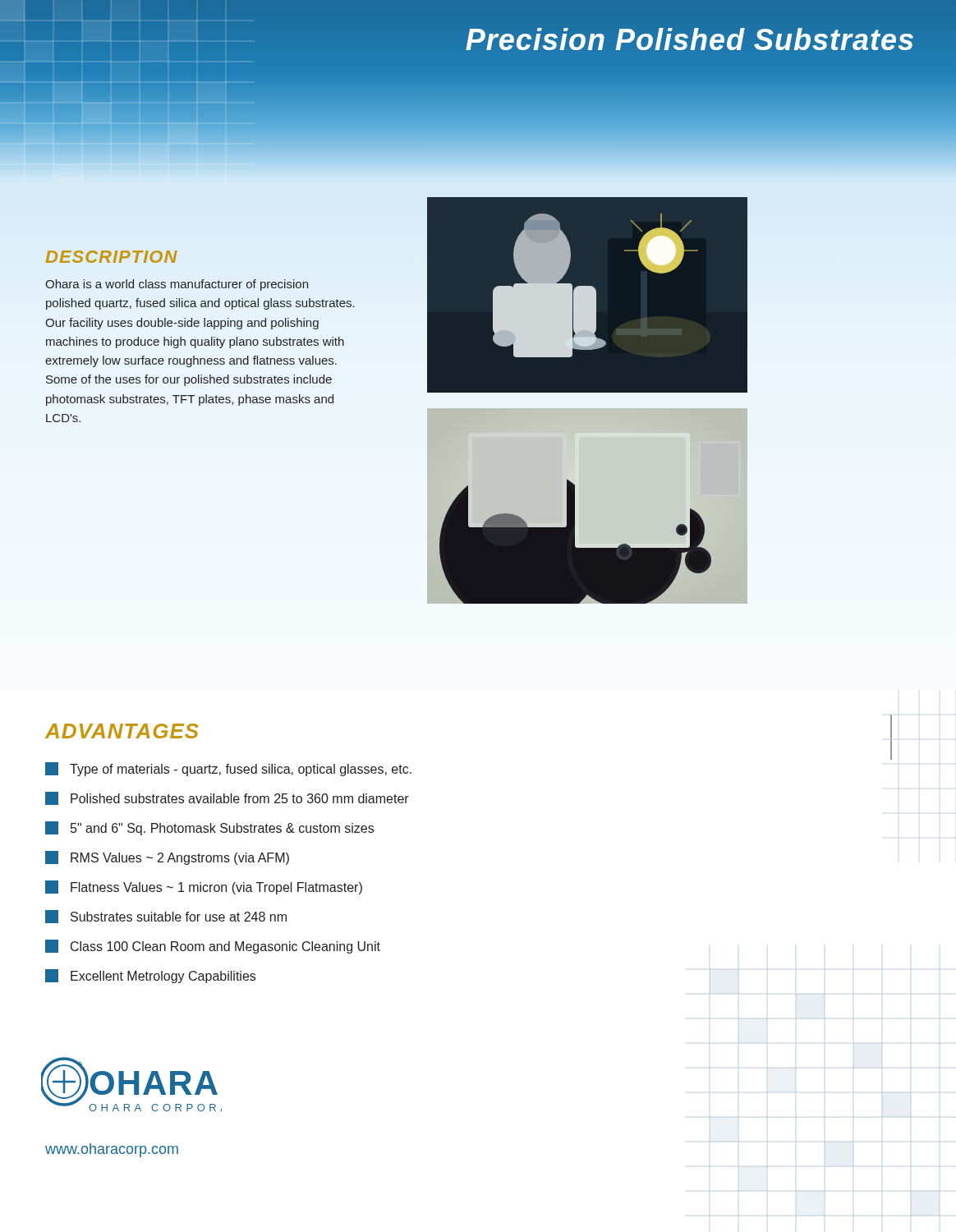
Task: Click the passage that begins "Class 100 Clean Room and"
Action: point(213,947)
